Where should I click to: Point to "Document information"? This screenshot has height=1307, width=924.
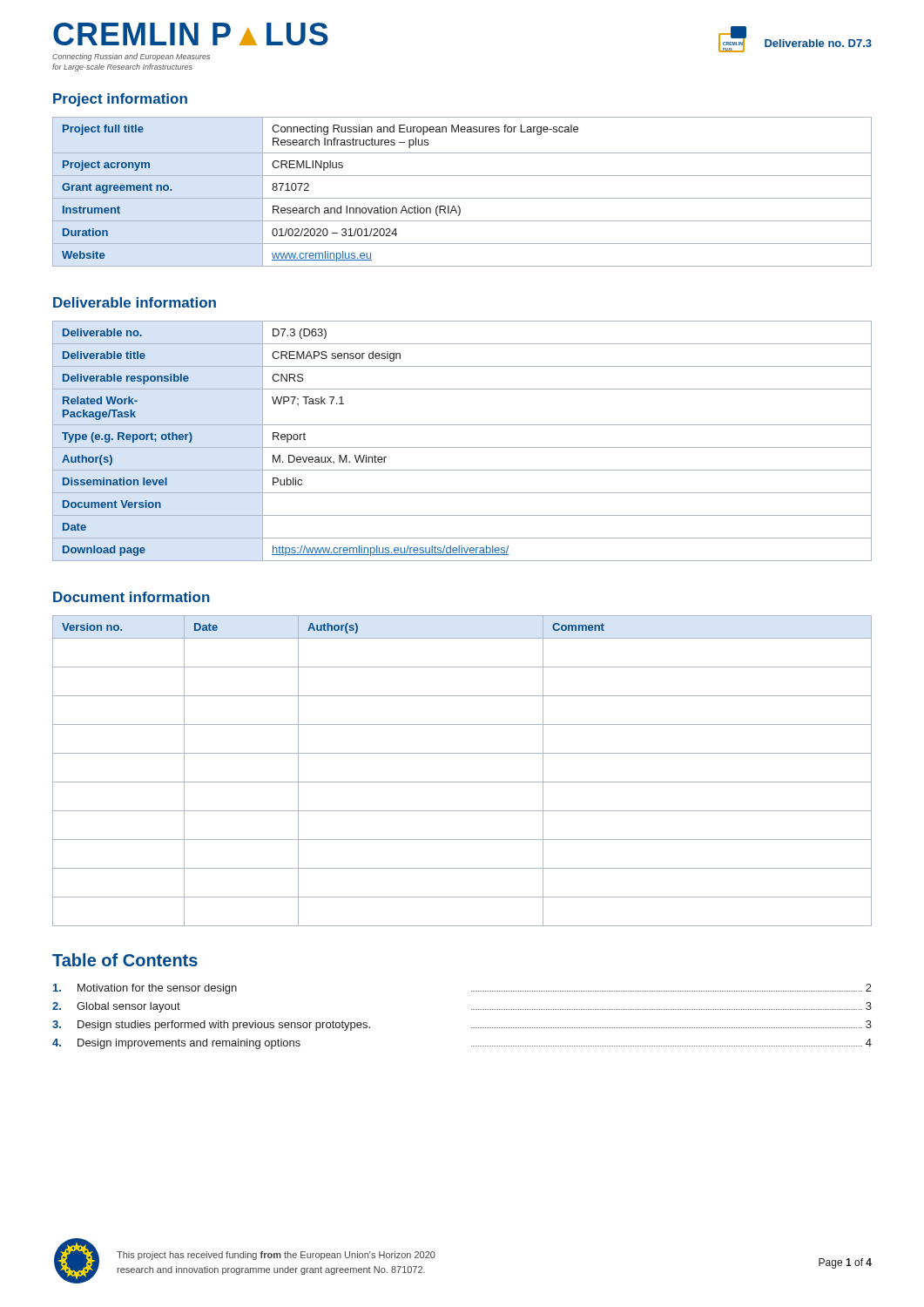coord(131,597)
